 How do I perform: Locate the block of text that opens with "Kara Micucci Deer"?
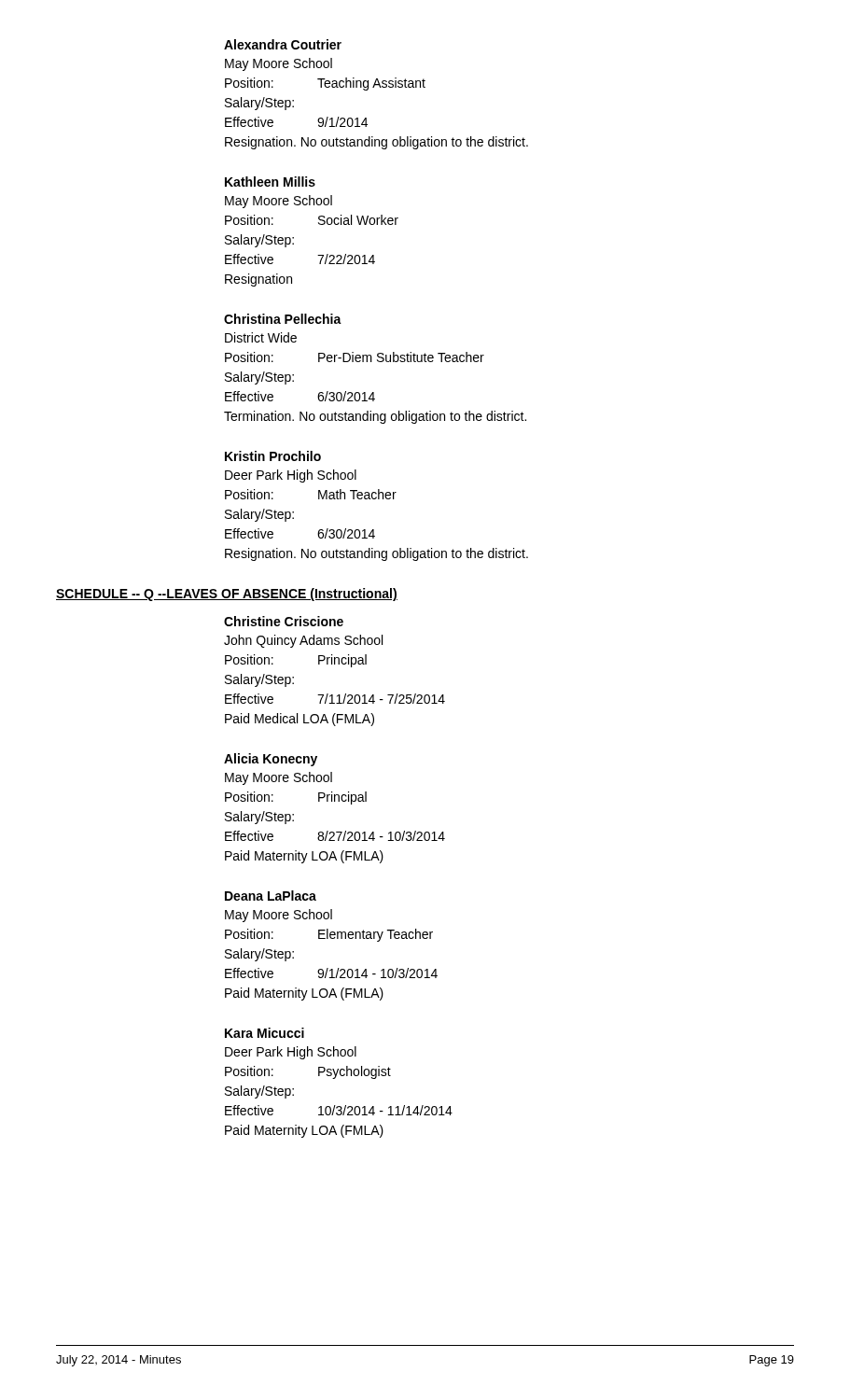coord(265,1033)
